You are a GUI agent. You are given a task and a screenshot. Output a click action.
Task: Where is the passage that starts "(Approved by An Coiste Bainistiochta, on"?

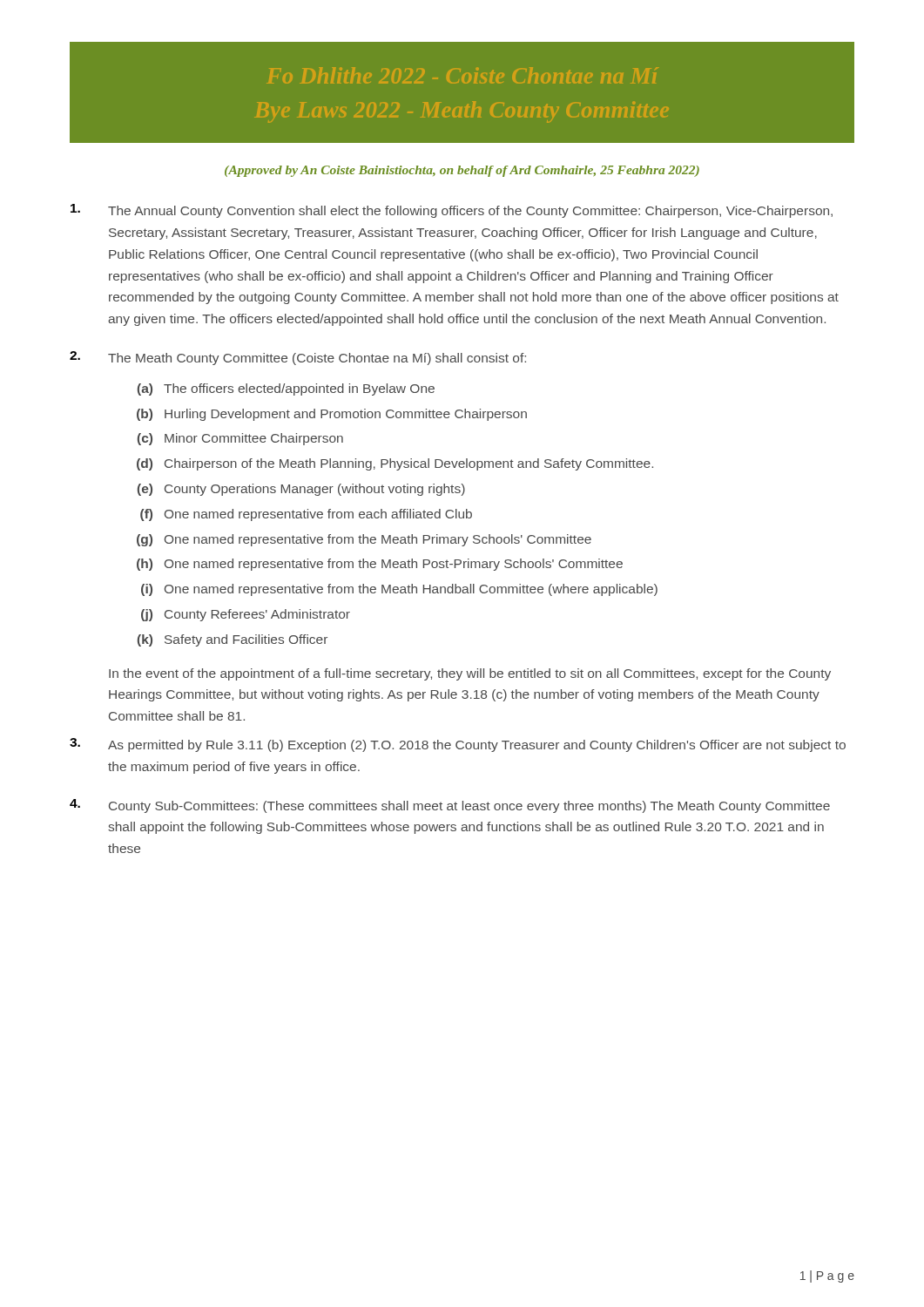[x=462, y=170]
